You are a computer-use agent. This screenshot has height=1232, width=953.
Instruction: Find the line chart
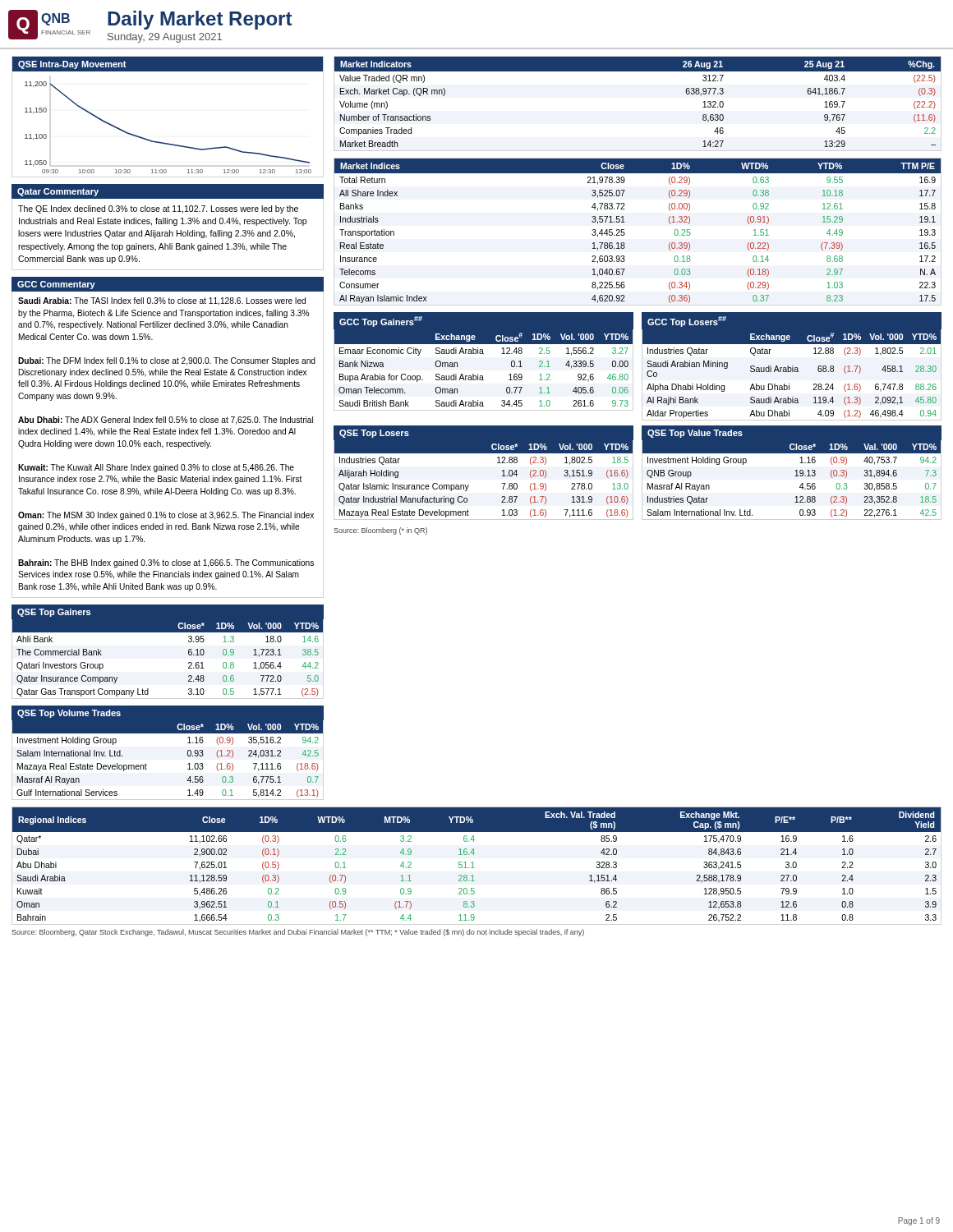click(x=168, y=117)
